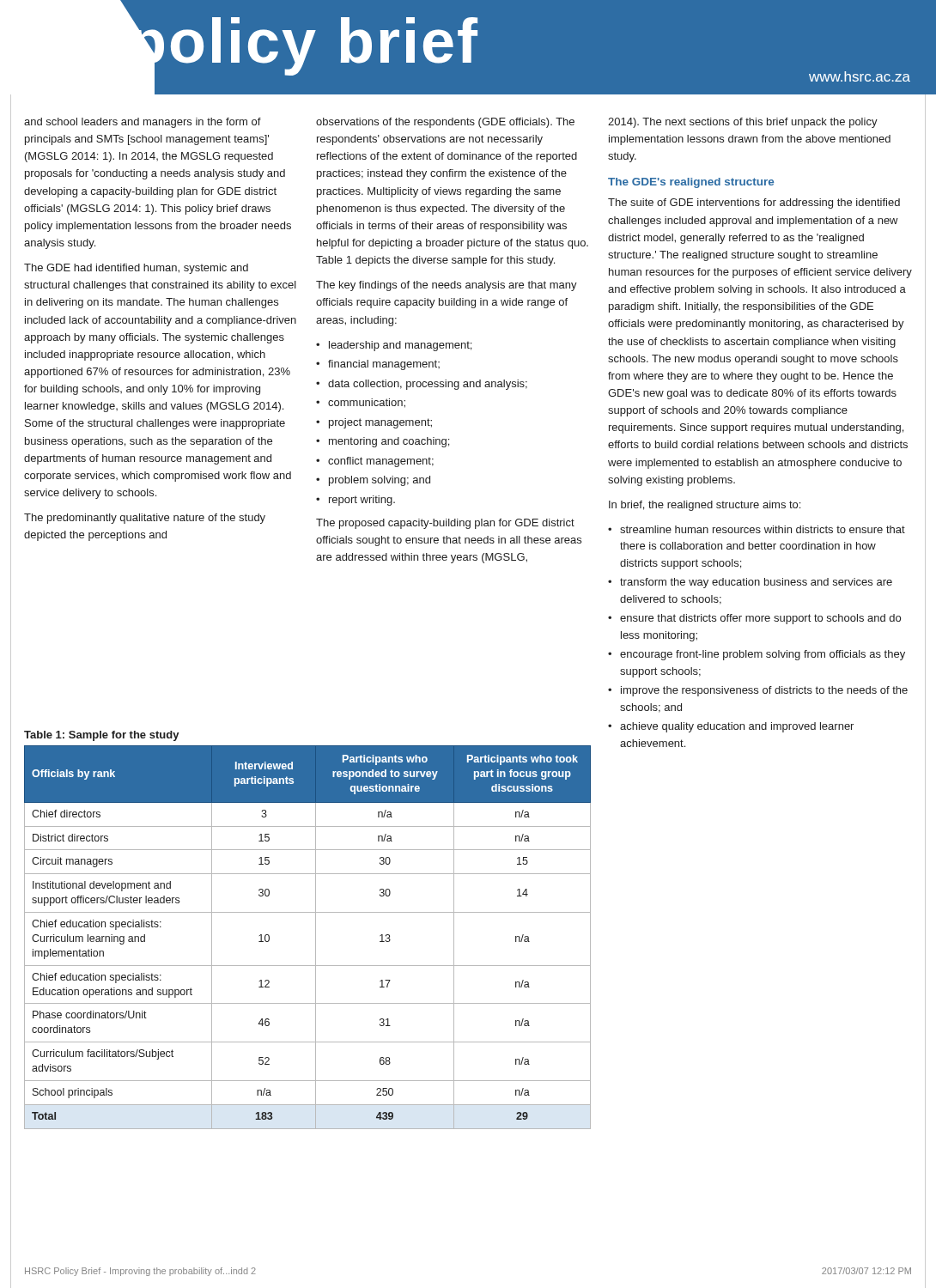This screenshot has height=1288, width=936.
Task: Click on the element starting "The GDE's realigned structure"
Action: click(691, 182)
